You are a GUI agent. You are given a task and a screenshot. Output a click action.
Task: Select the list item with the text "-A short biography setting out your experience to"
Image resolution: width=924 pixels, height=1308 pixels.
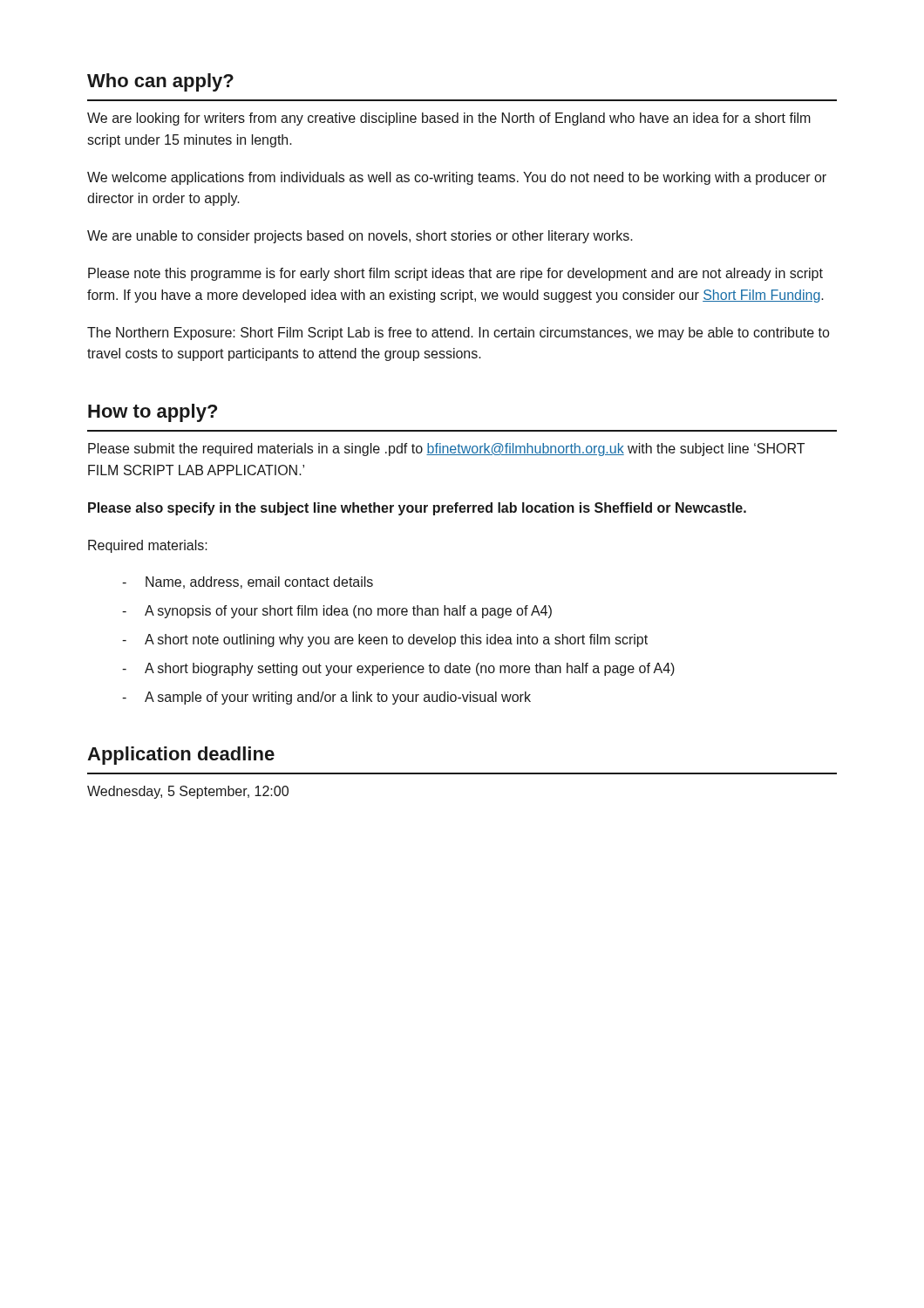pyautogui.click(x=399, y=669)
